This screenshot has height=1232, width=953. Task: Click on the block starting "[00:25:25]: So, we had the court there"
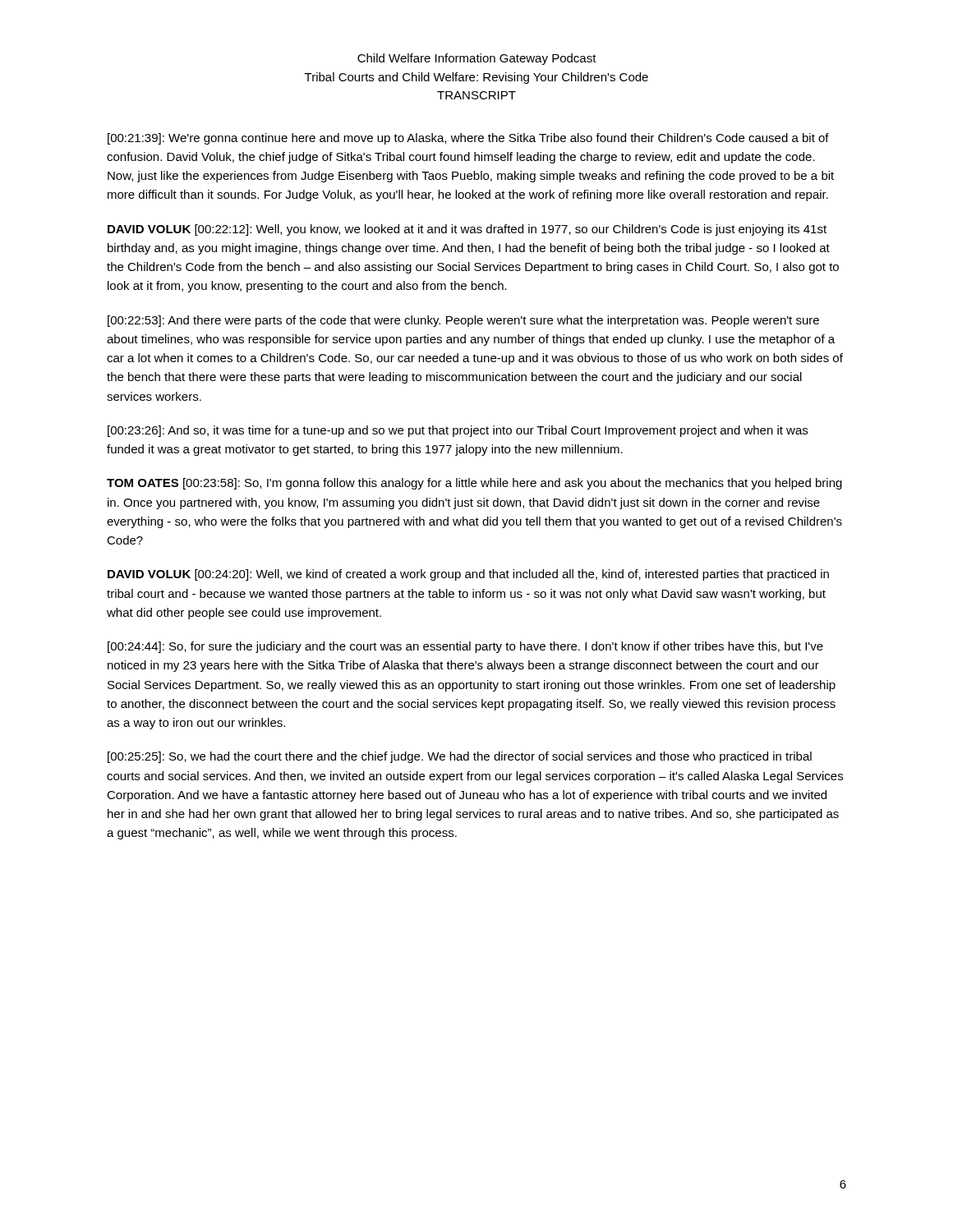click(475, 794)
